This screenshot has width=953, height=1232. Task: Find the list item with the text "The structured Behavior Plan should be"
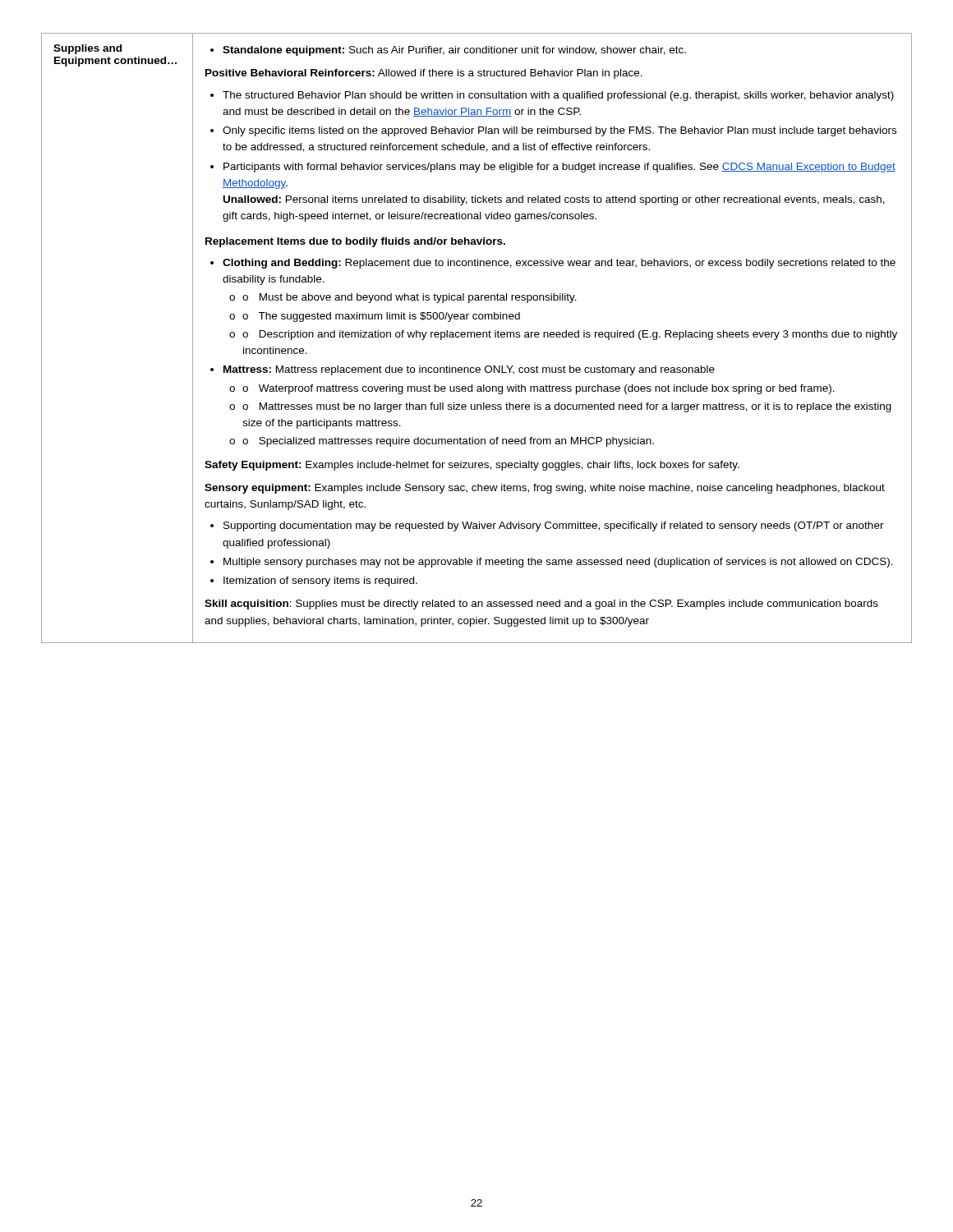(552, 103)
